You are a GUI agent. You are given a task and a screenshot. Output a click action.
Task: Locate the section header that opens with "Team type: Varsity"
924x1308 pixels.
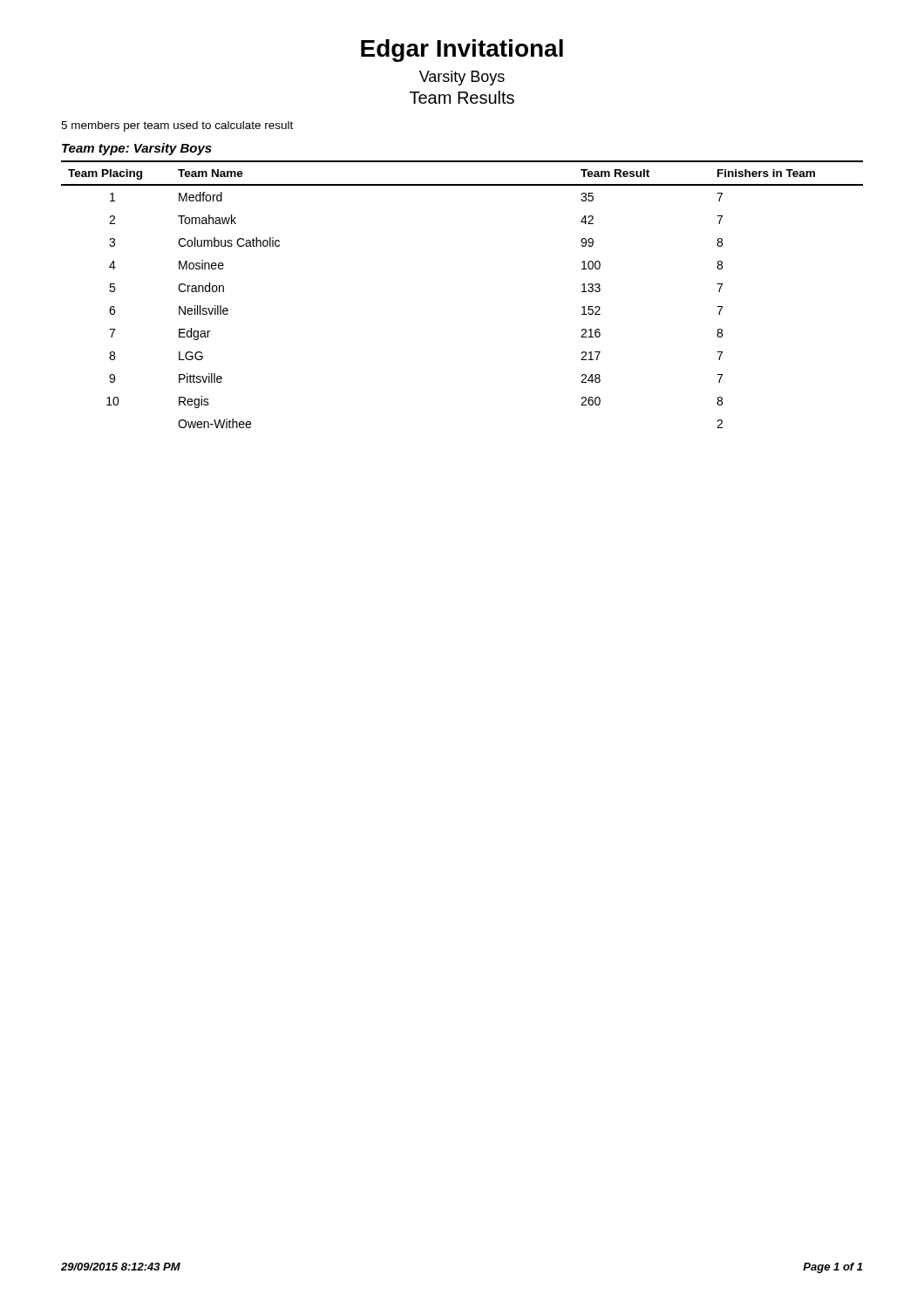coord(136,148)
